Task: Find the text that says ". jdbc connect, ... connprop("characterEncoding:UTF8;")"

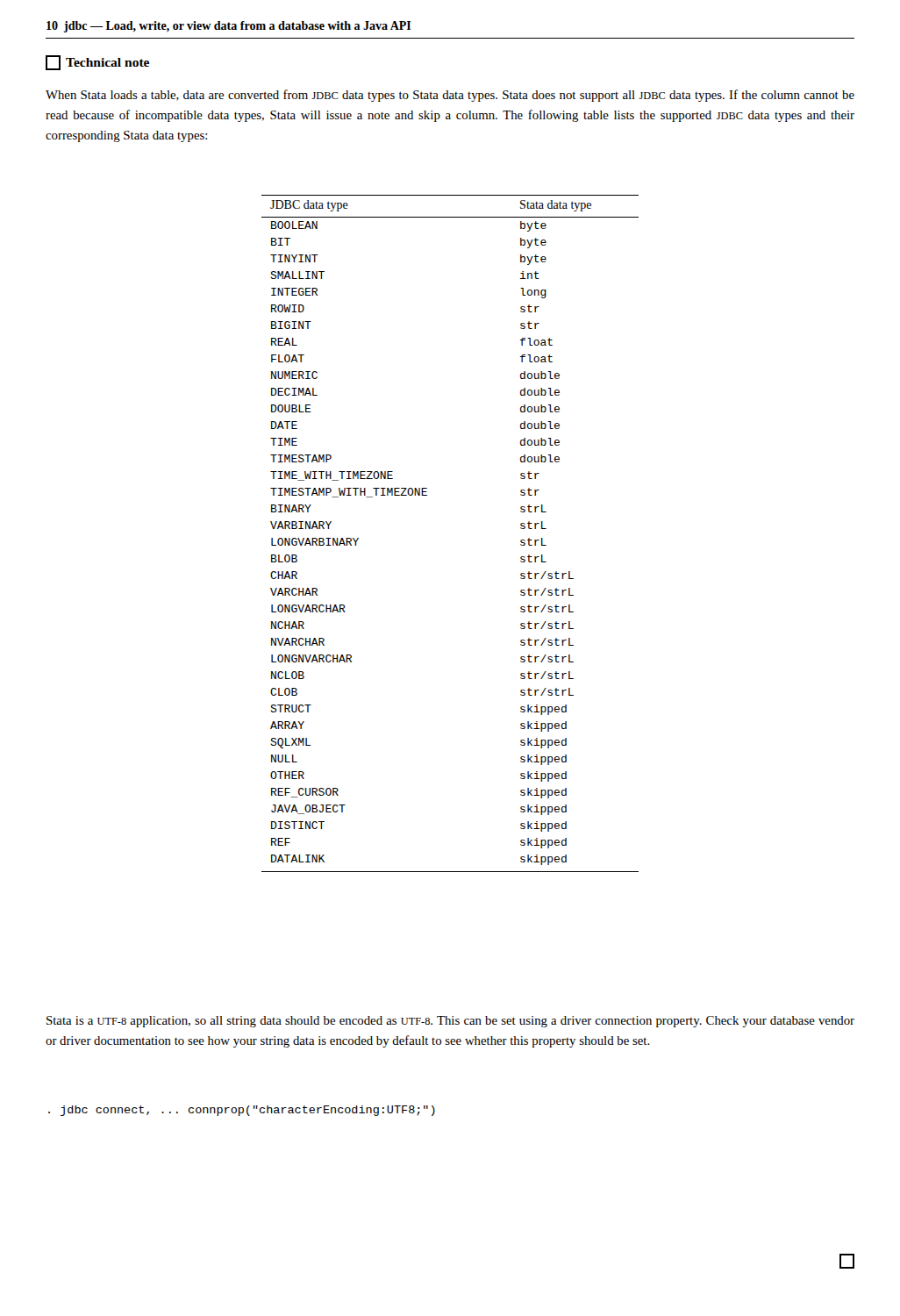Action: 241,1110
